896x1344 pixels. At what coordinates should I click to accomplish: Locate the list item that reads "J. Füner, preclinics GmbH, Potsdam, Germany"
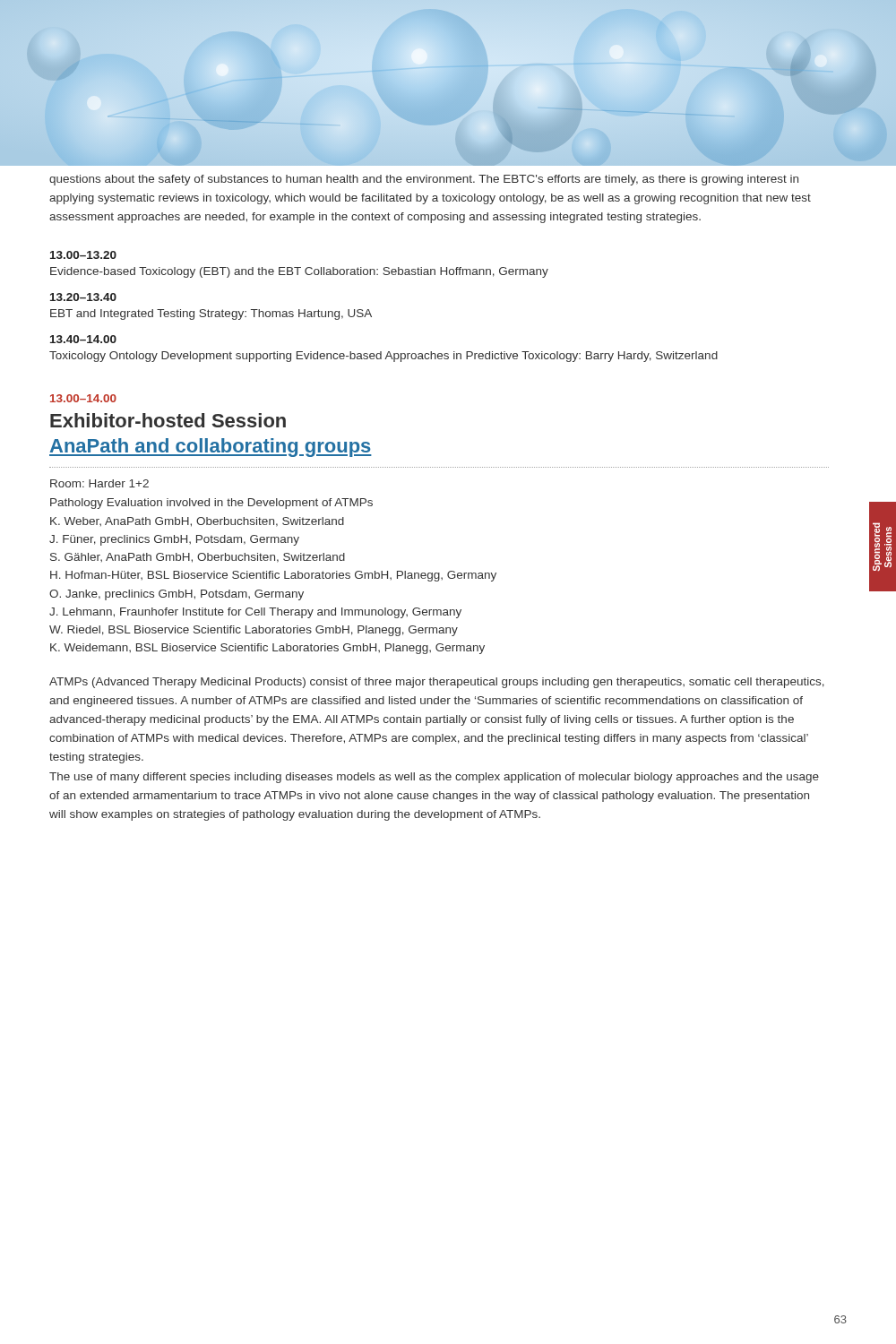coord(174,539)
